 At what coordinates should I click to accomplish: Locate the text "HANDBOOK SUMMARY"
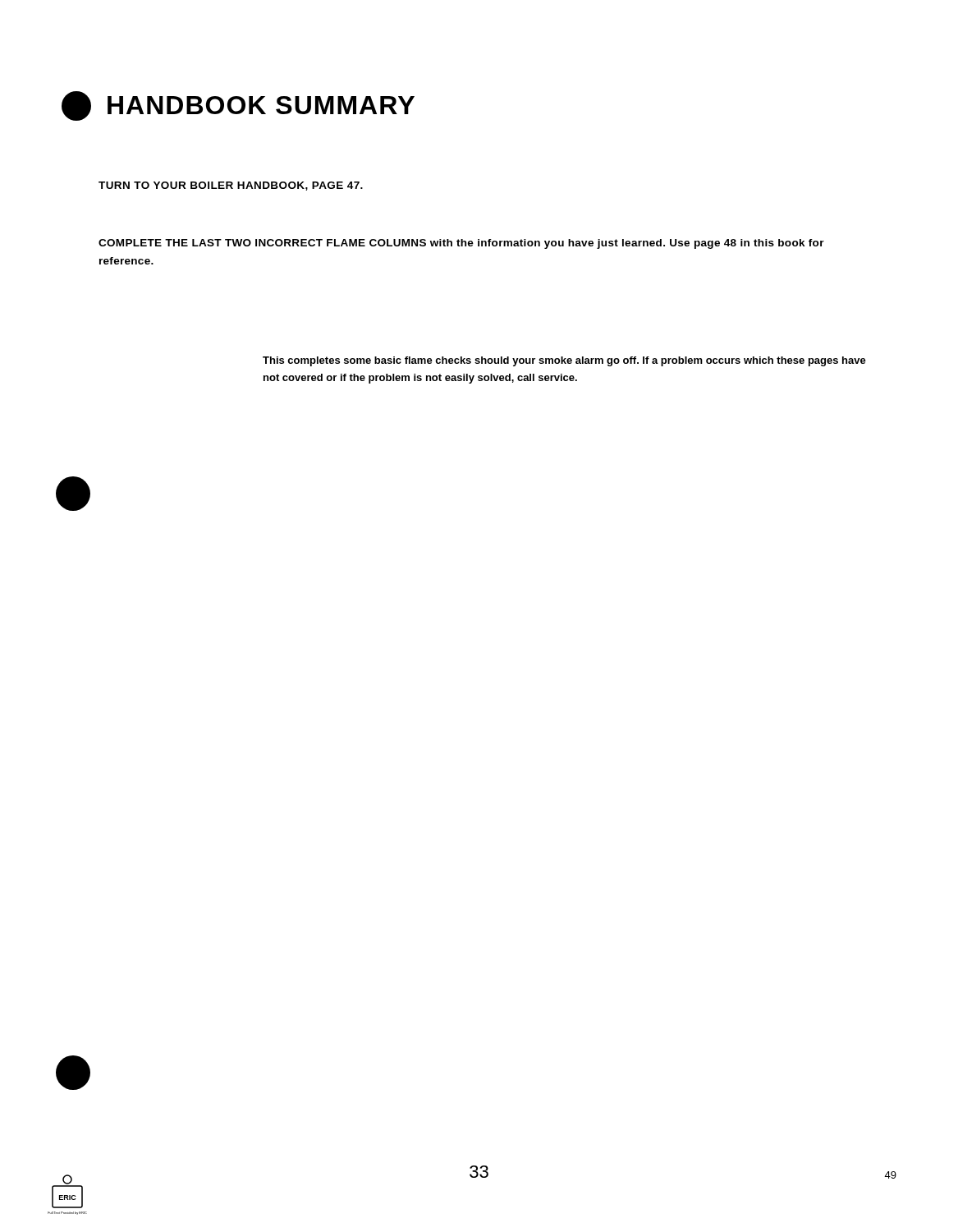click(x=239, y=106)
